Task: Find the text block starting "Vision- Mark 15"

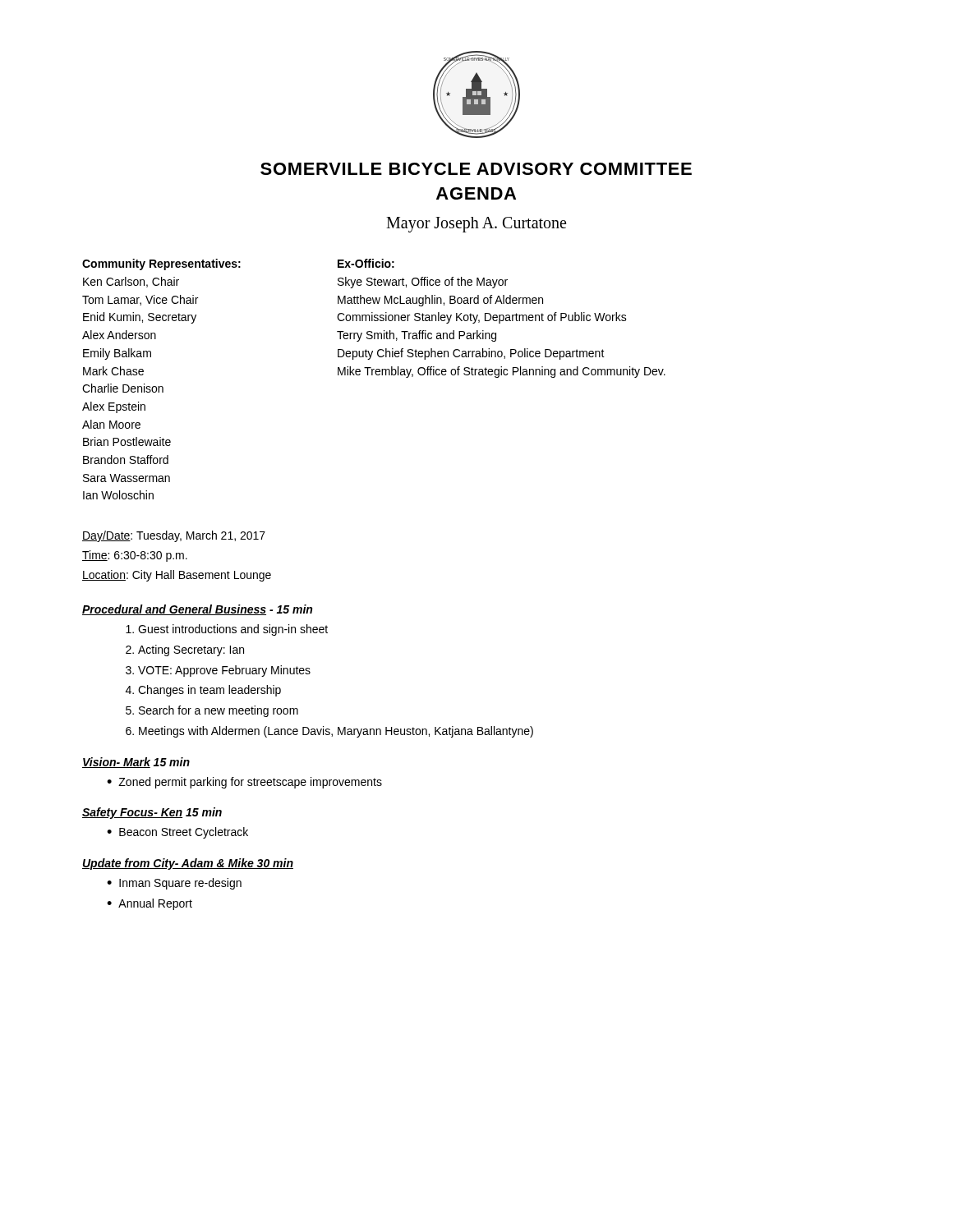Action: point(136,762)
